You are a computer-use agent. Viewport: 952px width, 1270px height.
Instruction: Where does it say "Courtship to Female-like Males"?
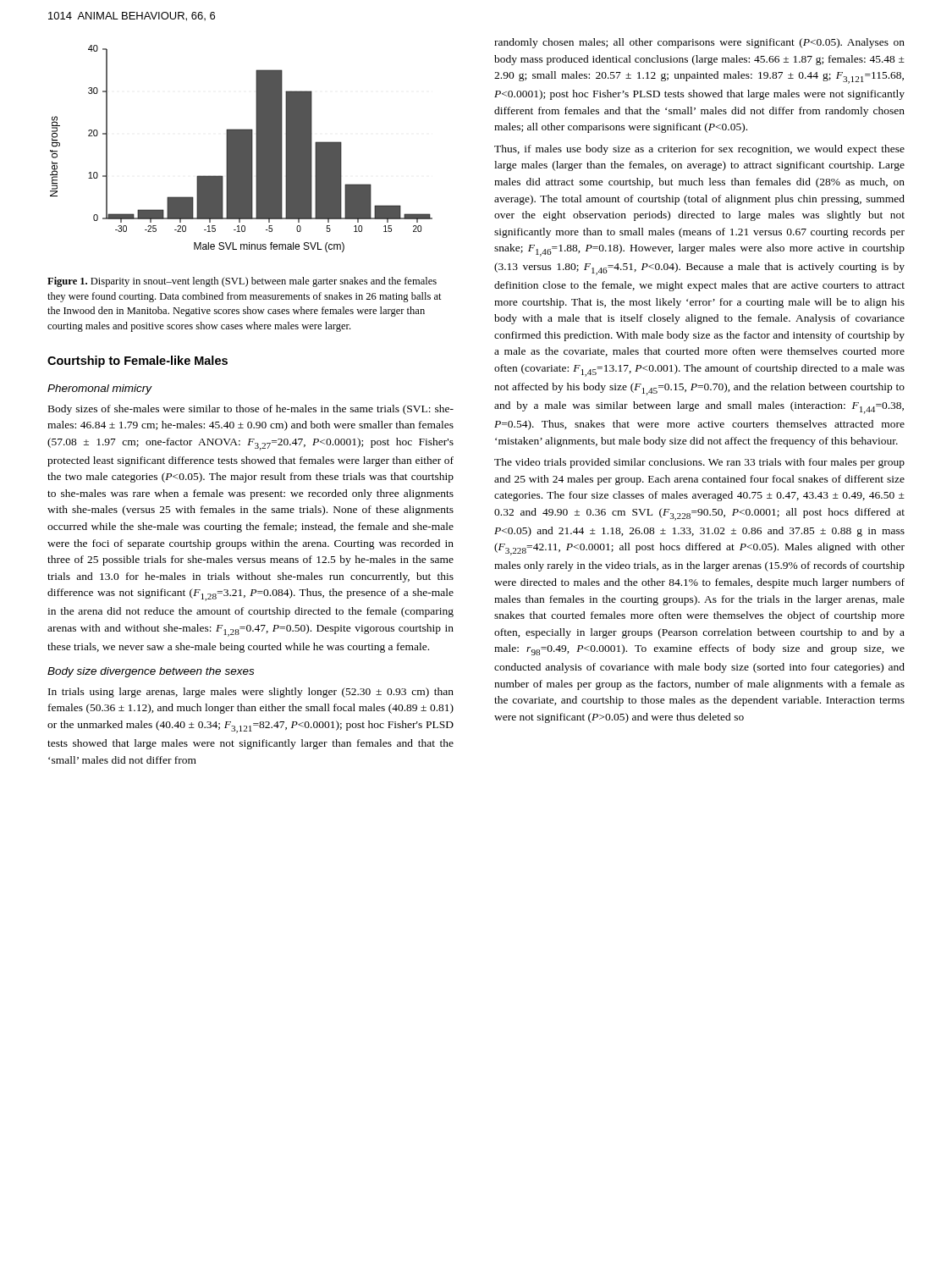click(x=138, y=361)
